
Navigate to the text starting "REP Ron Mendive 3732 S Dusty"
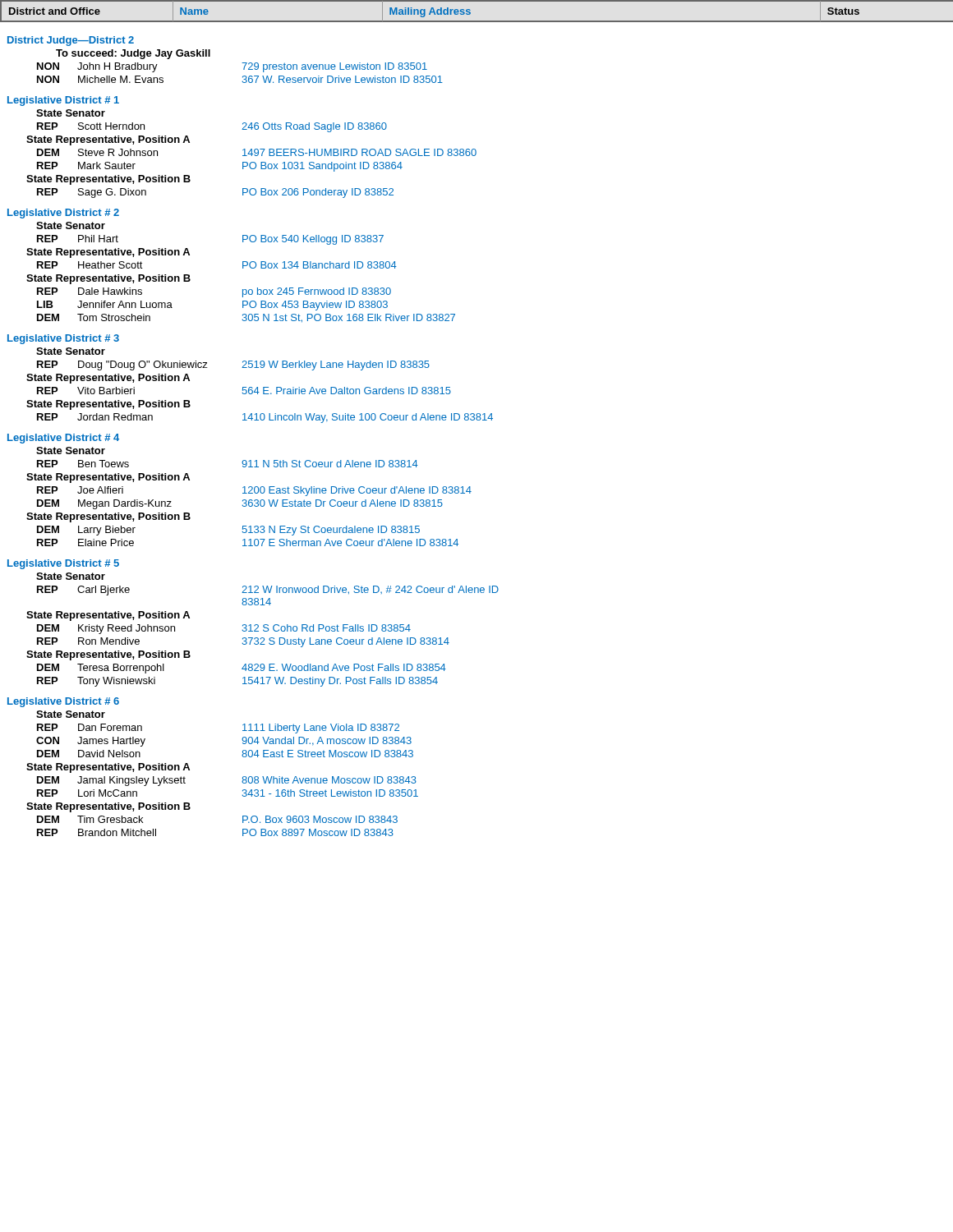pyautogui.click(x=243, y=642)
